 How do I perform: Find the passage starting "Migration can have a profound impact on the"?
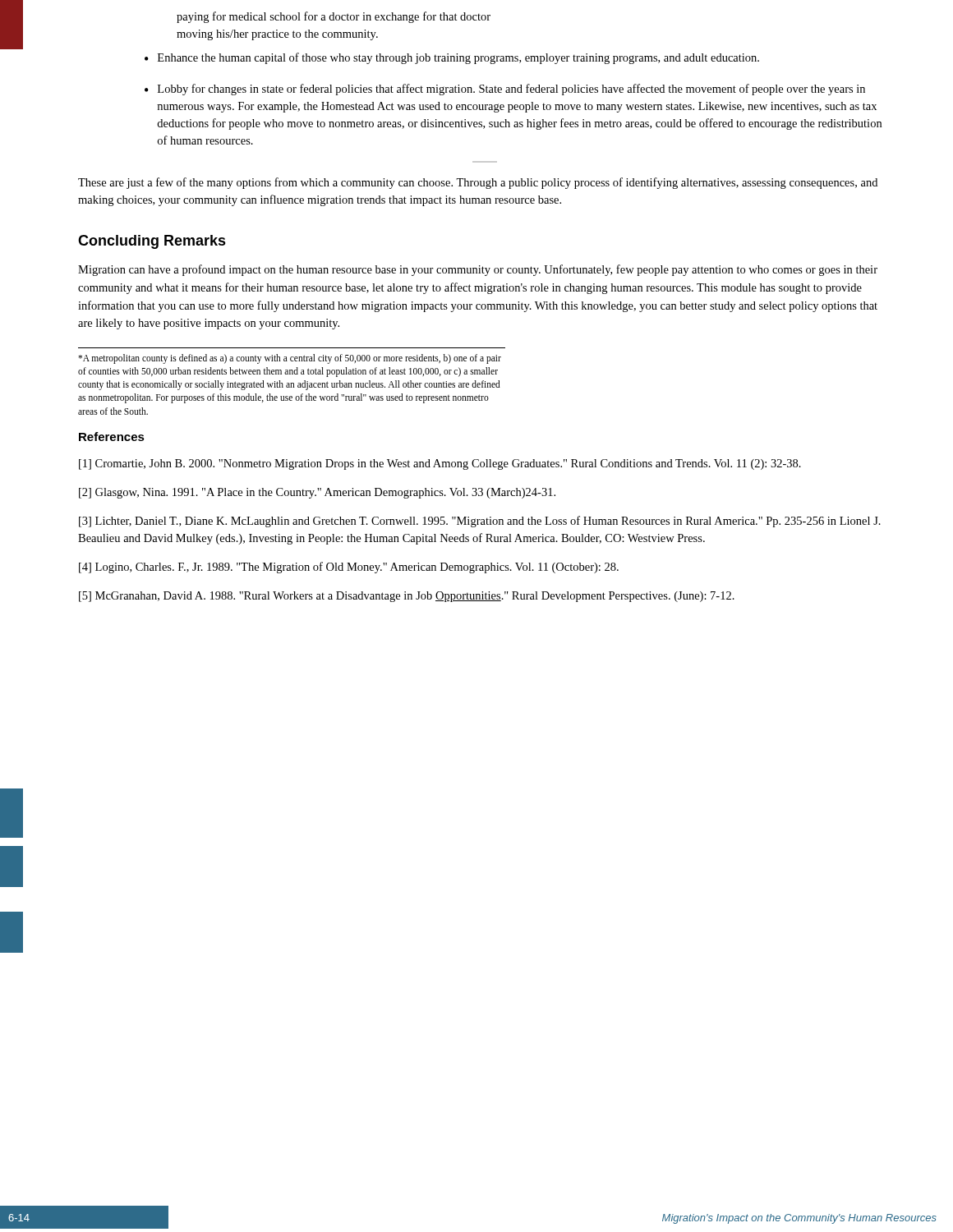click(478, 296)
